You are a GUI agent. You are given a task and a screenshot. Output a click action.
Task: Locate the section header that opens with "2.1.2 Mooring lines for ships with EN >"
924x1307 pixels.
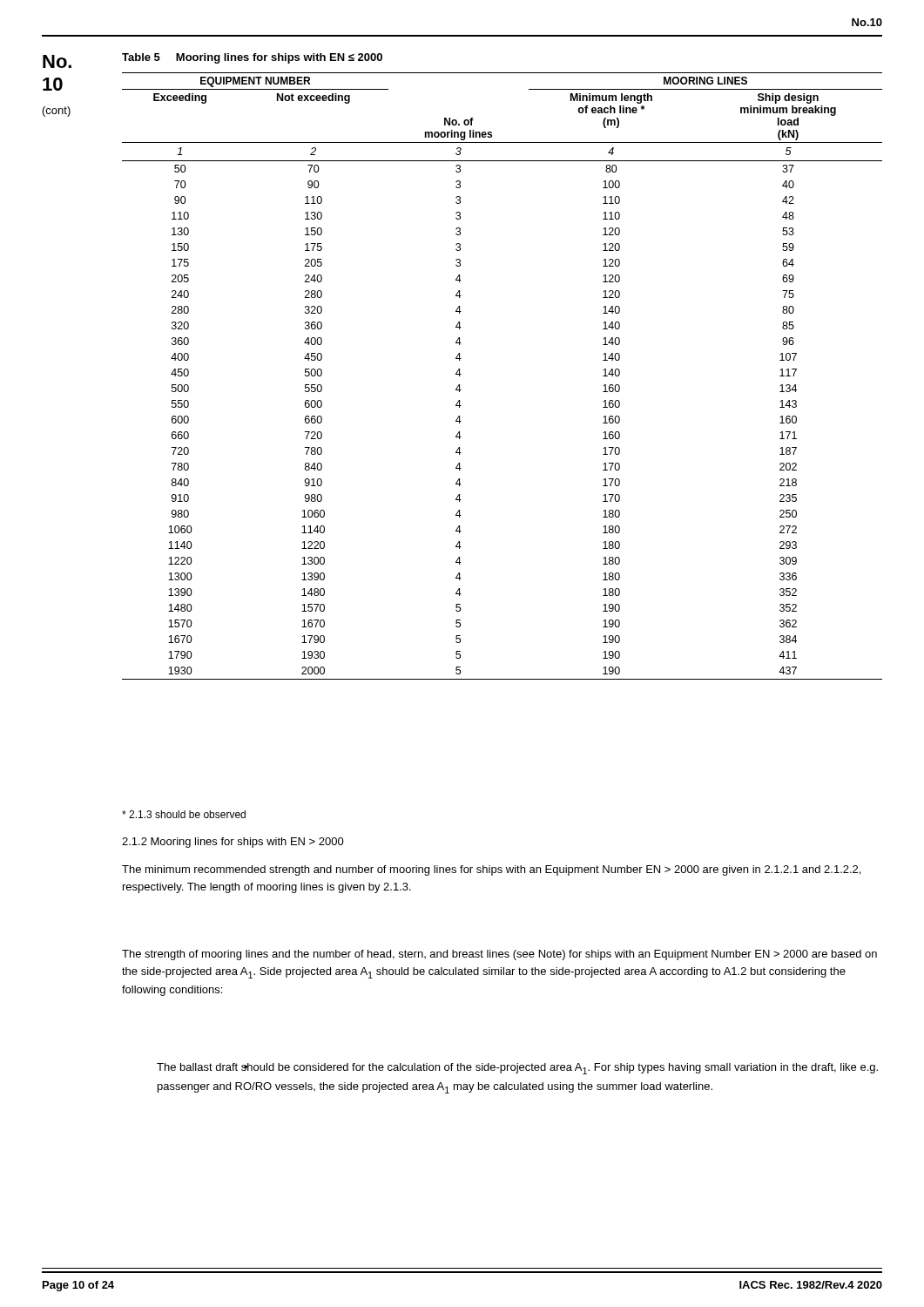click(x=233, y=841)
